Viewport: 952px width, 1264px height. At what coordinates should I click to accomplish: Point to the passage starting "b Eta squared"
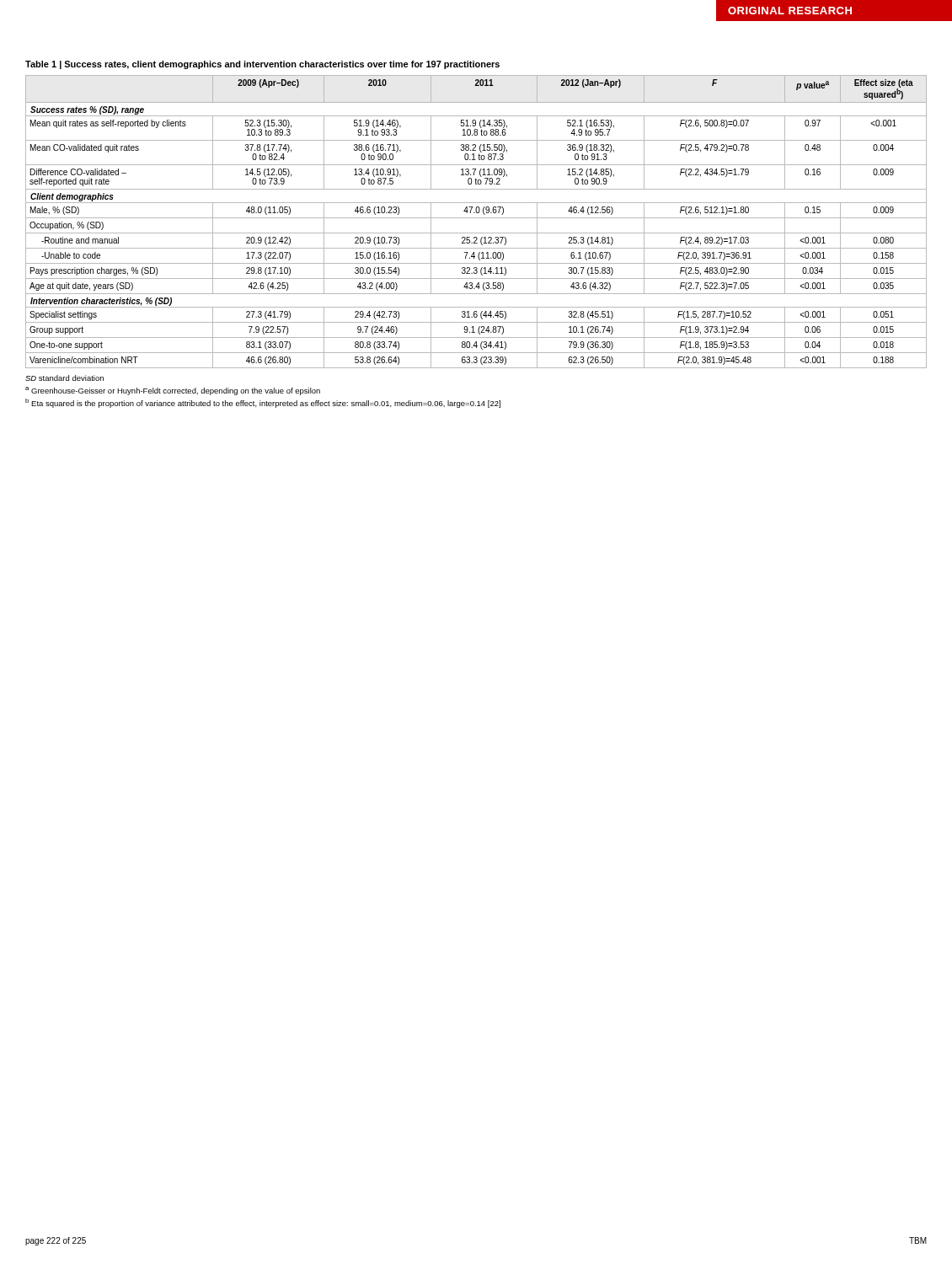coord(263,403)
